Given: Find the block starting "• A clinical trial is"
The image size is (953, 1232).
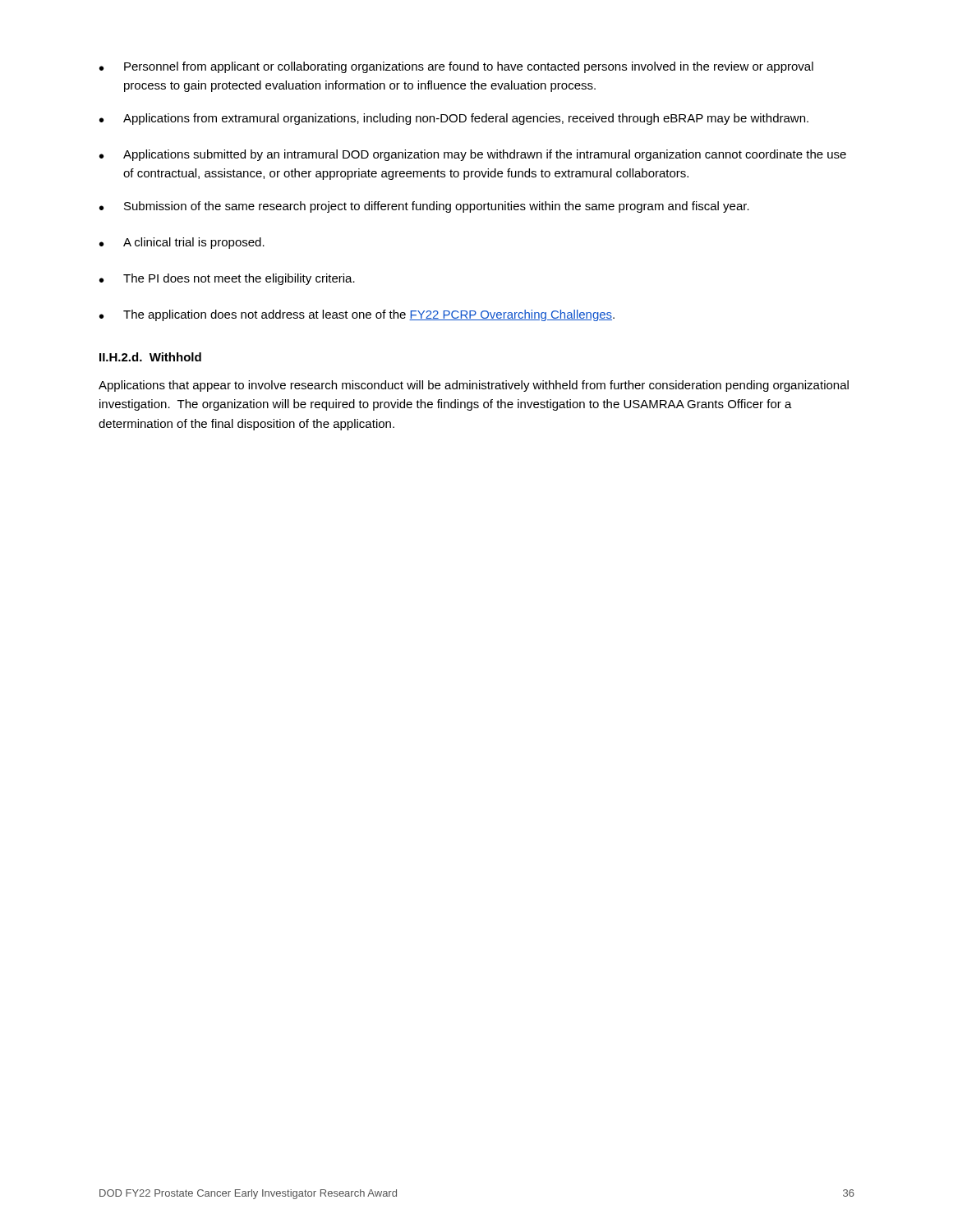Looking at the screenshot, I should (182, 243).
